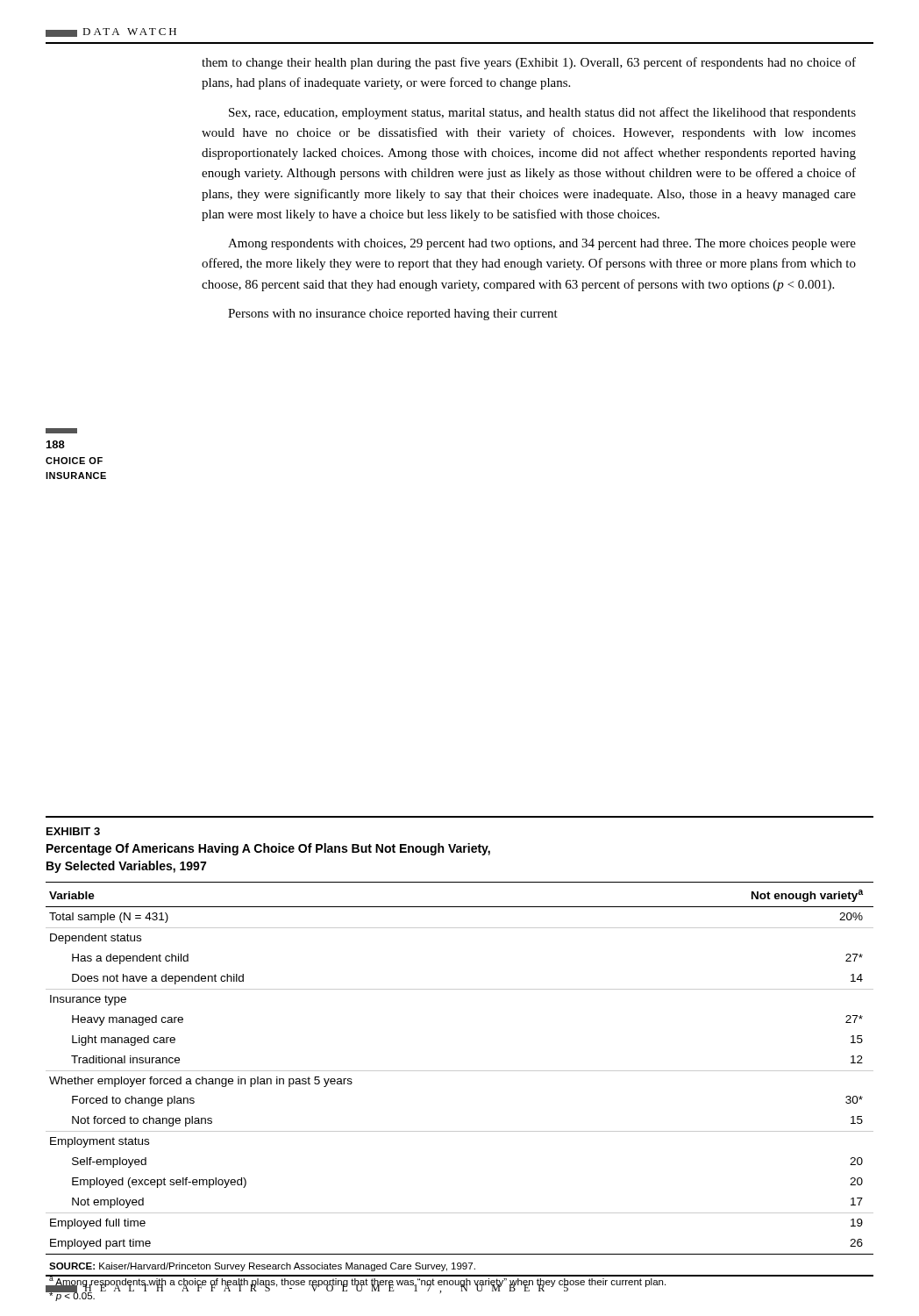Click the passage that begins "them to change their health"
919x1316 pixels.
pyautogui.click(x=529, y=188)
